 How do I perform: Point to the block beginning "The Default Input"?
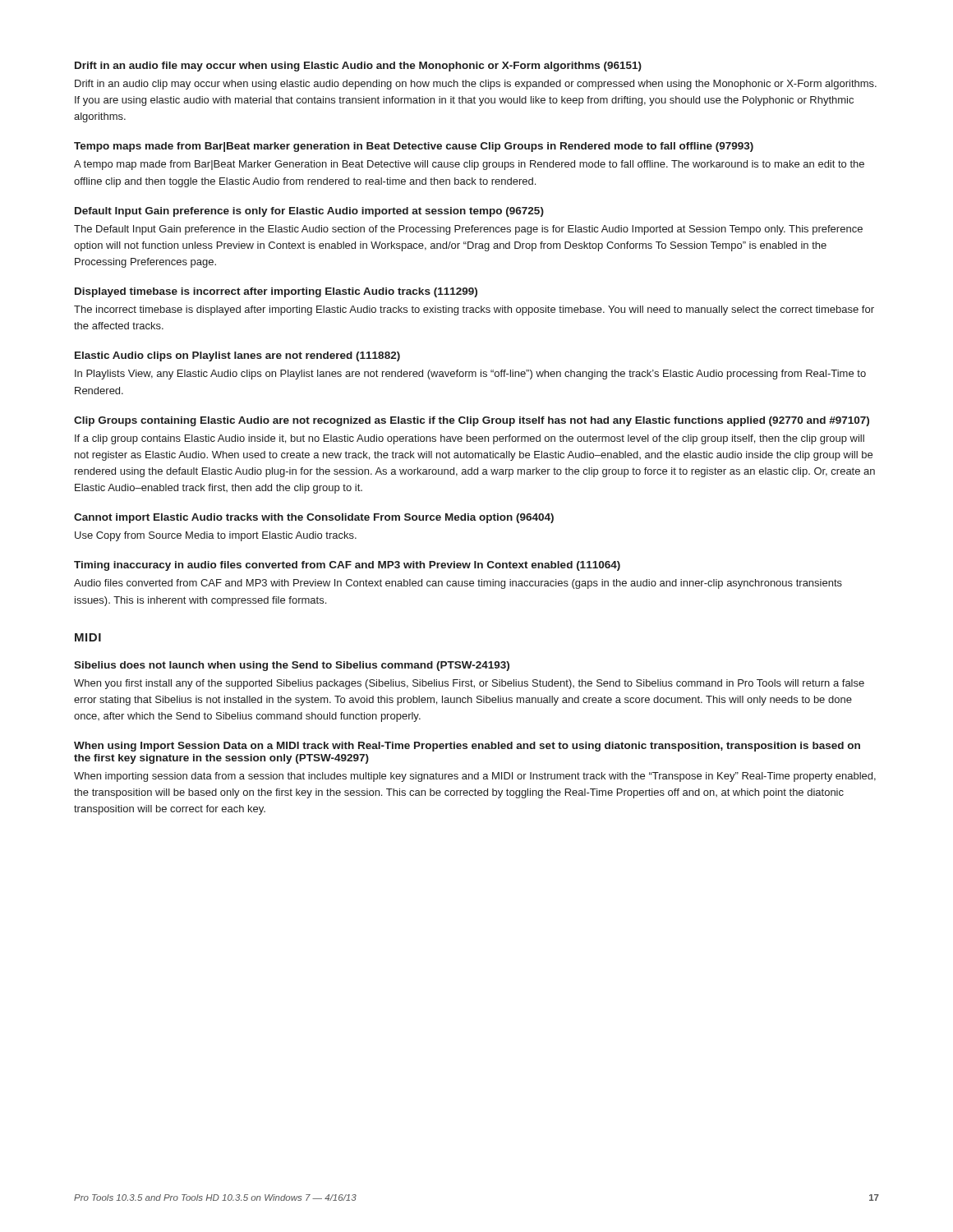click(468, 245)
